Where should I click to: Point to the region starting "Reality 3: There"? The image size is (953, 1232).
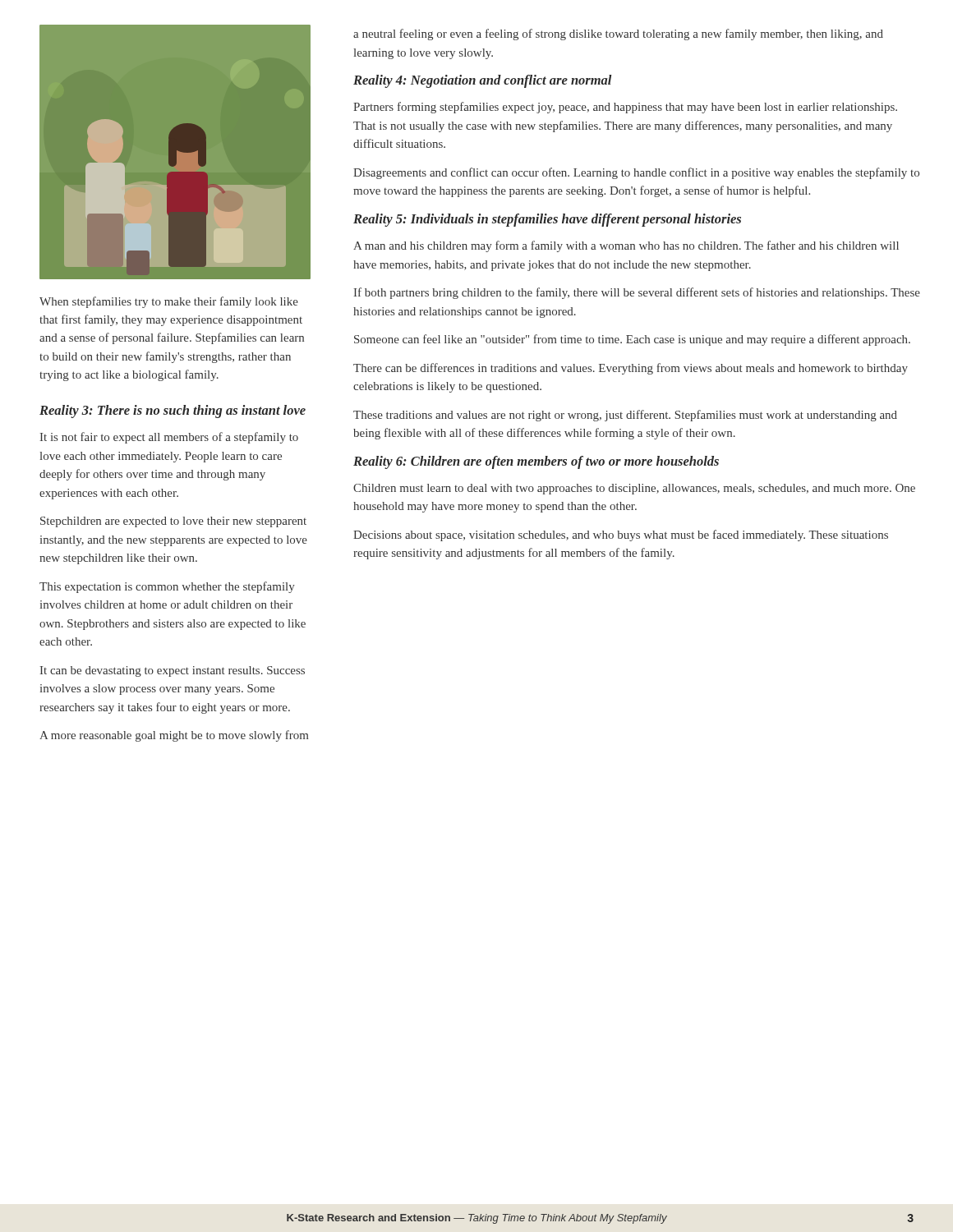(173, 410)
